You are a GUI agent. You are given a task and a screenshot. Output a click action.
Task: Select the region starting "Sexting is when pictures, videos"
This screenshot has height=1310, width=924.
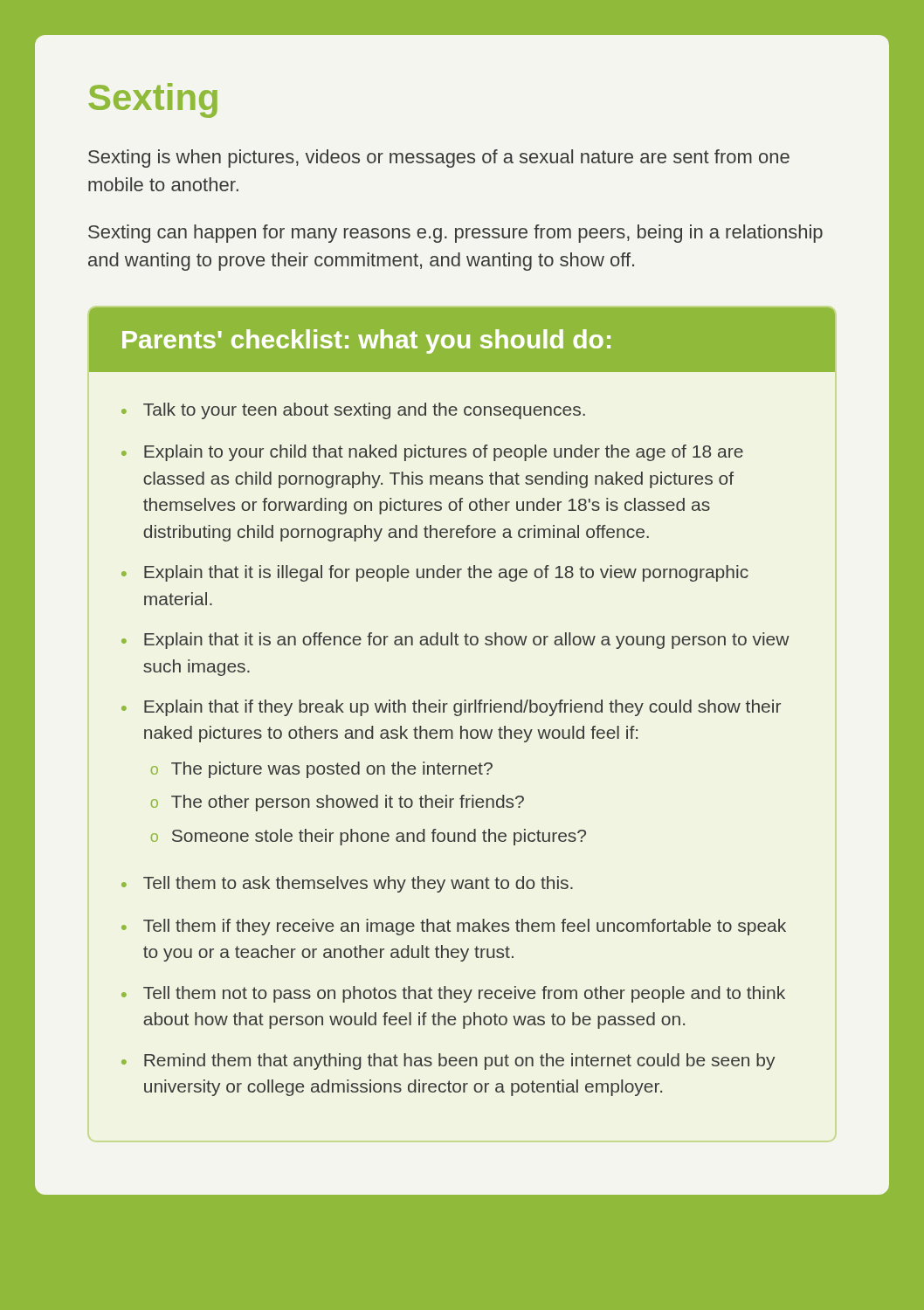pos(462,171)
